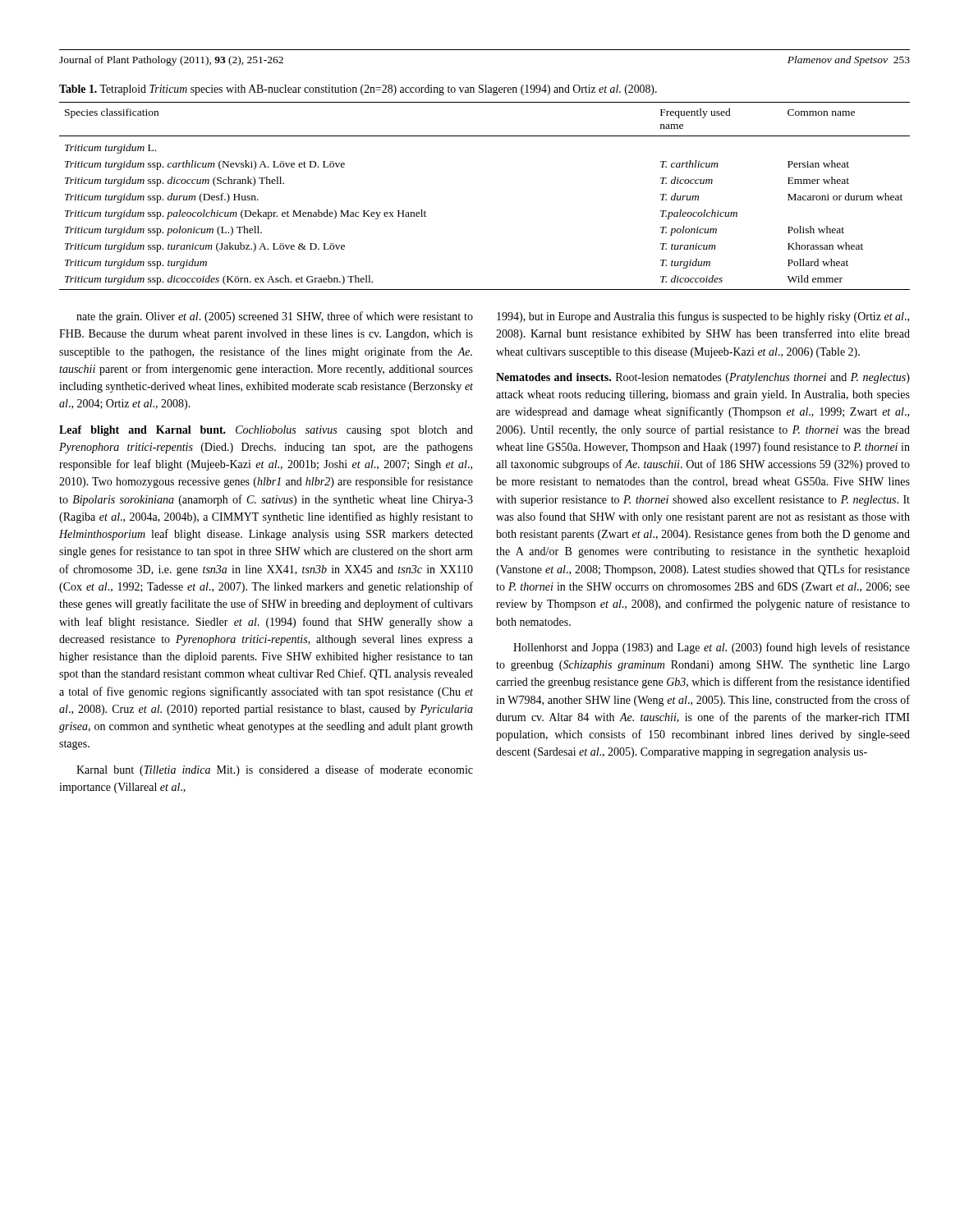This screenshot has width=969, height=1232.
Task: Where is the passage that starts "Leaf blight and Karnal bunt. Cochliobolus sativus"?
Action: 266,587
